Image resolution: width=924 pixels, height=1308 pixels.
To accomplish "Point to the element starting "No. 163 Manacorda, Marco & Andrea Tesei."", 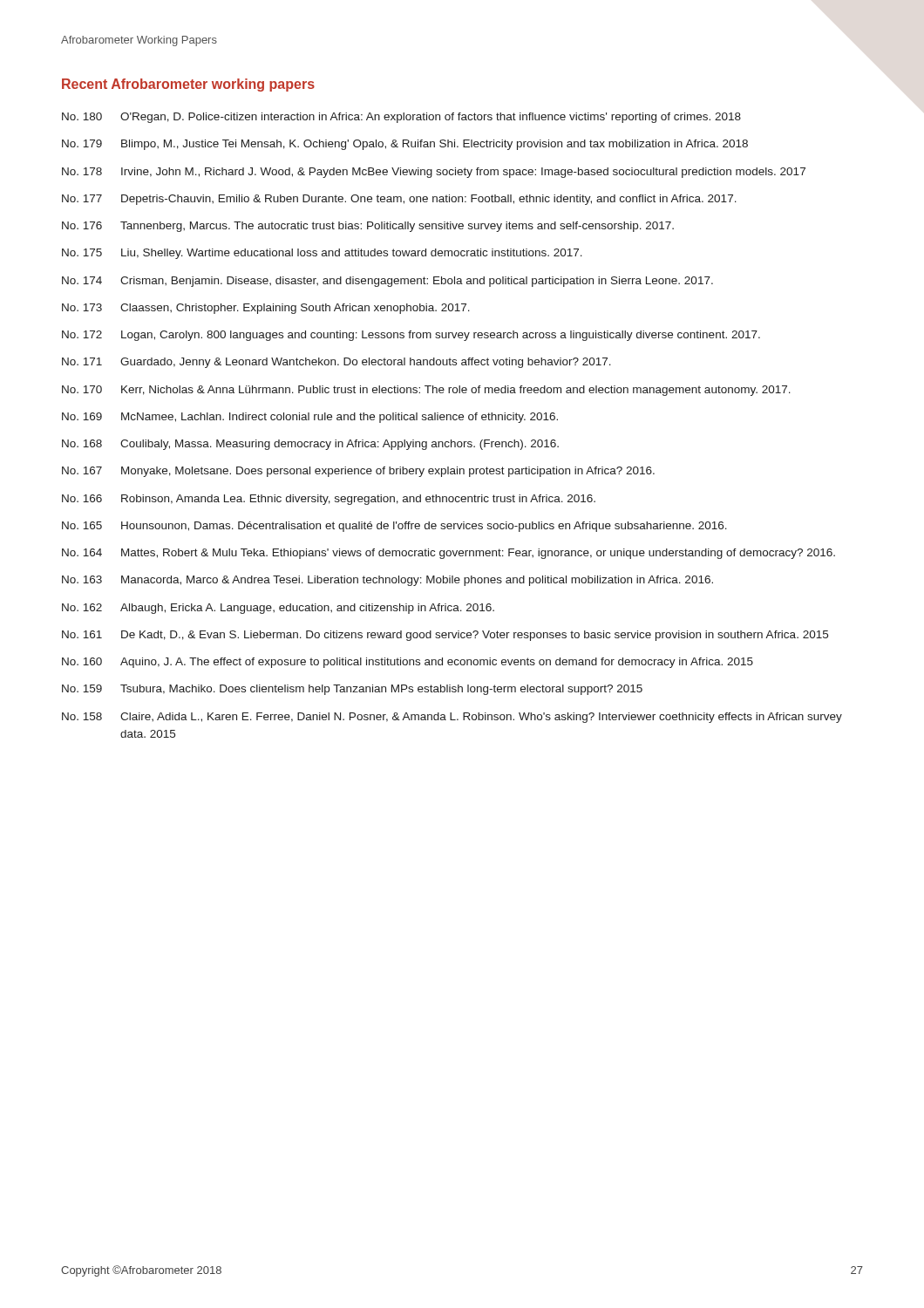I will [462, 580].
